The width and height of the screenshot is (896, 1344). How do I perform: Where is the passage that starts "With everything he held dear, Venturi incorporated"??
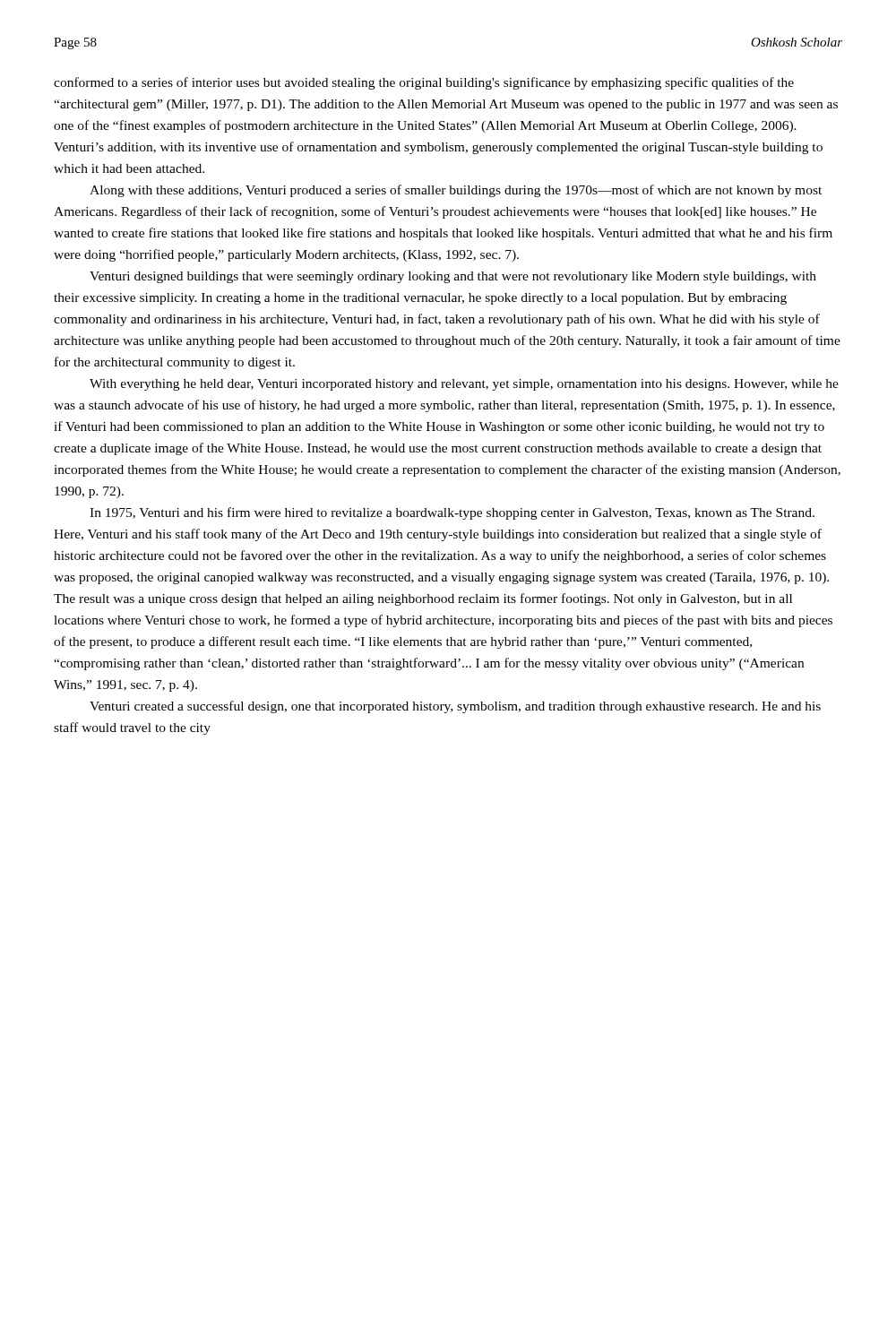pos(448,437)
